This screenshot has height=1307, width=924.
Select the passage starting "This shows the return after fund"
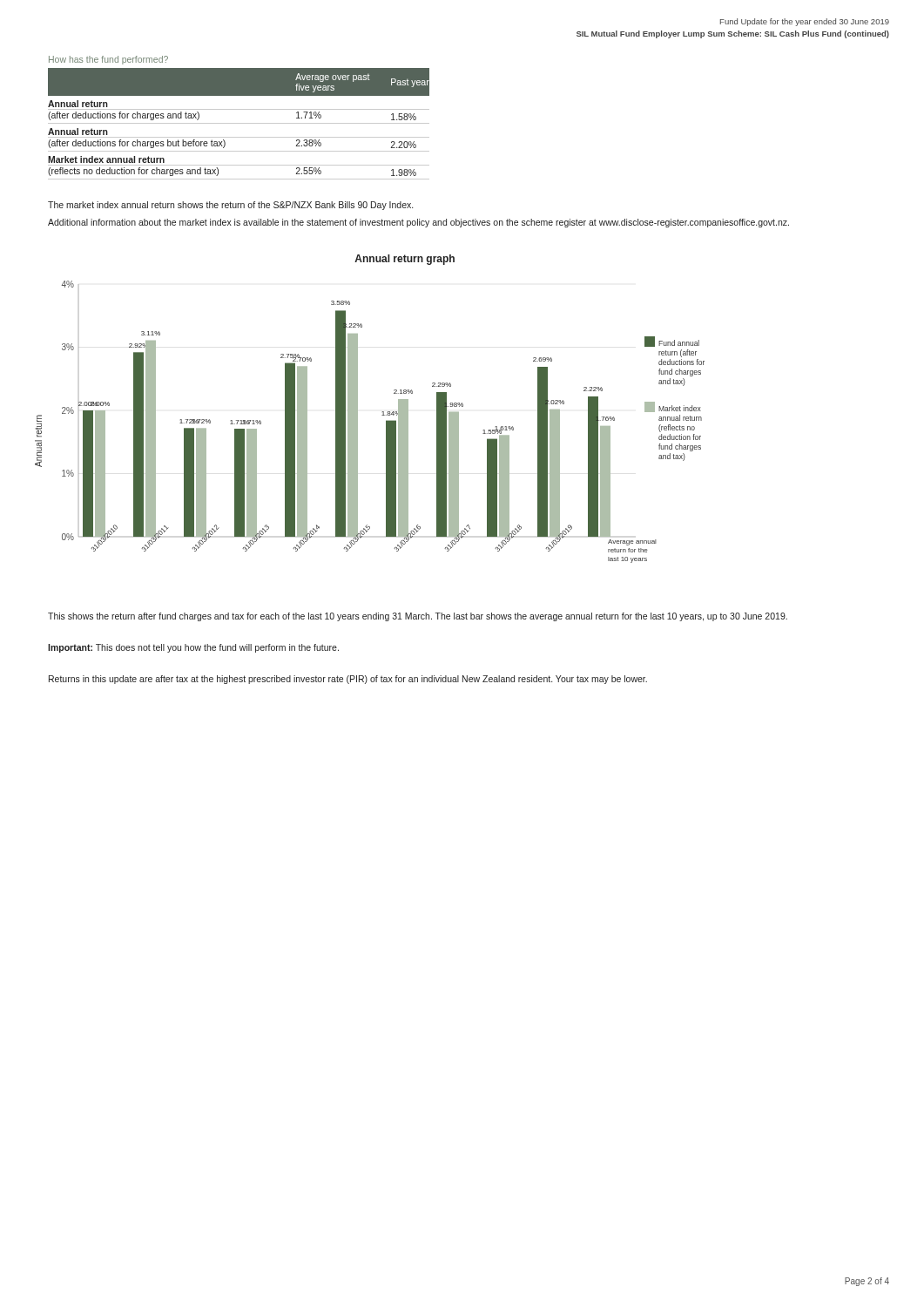pos(418,616)
